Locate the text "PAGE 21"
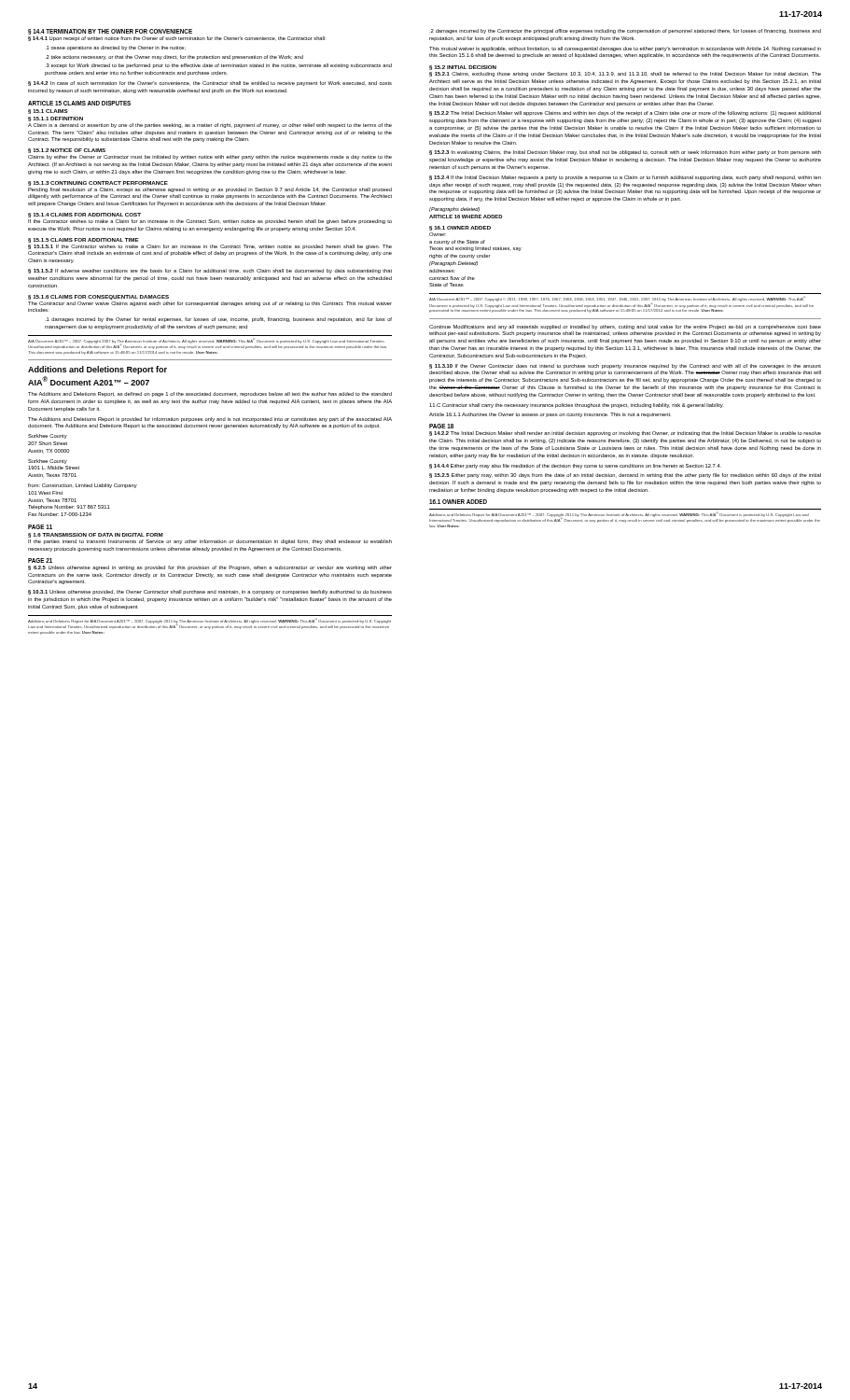Viewport: 850px width, 1400px height. [x=40, y=560]
